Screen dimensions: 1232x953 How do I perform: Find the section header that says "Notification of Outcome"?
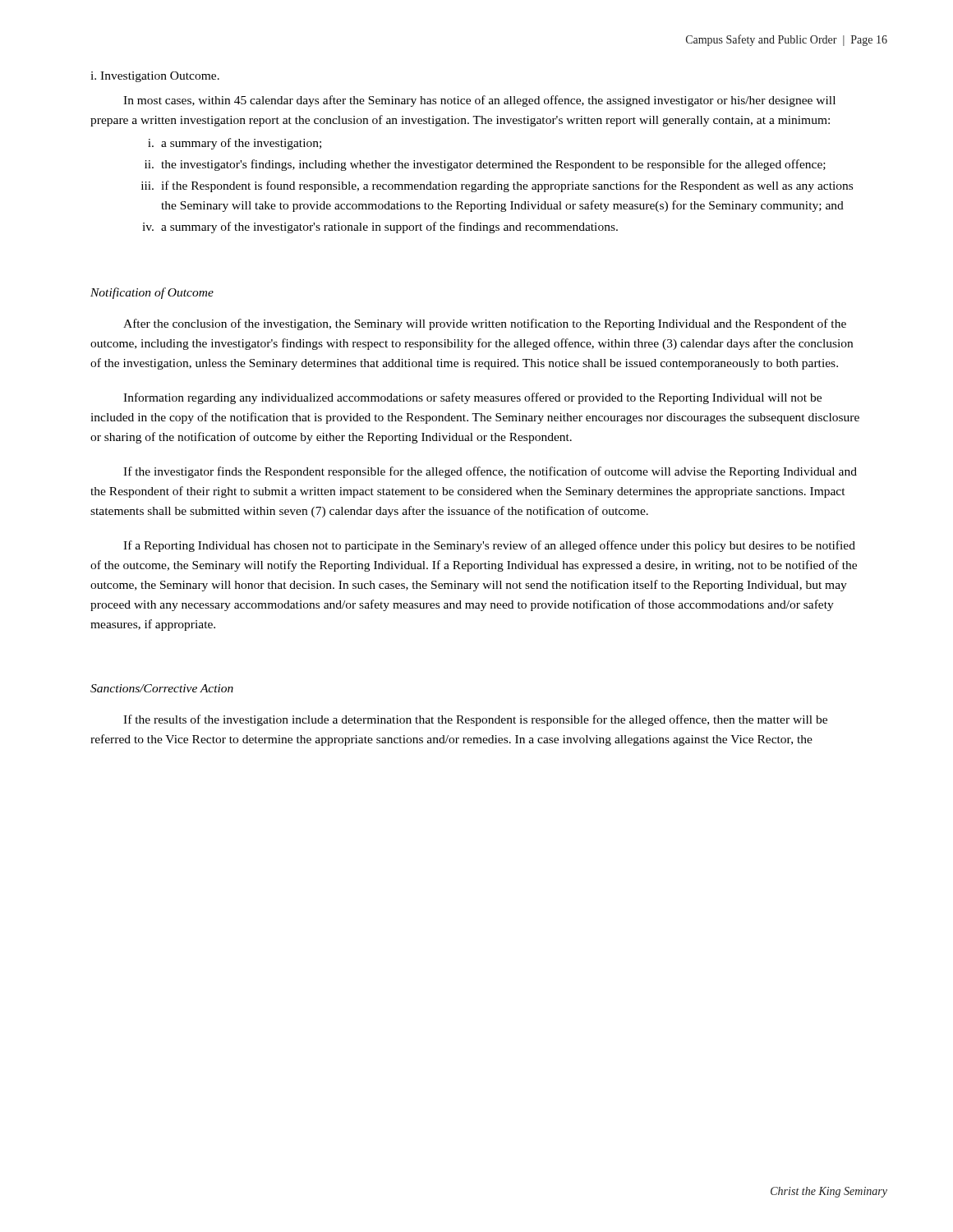click(152, 292)
